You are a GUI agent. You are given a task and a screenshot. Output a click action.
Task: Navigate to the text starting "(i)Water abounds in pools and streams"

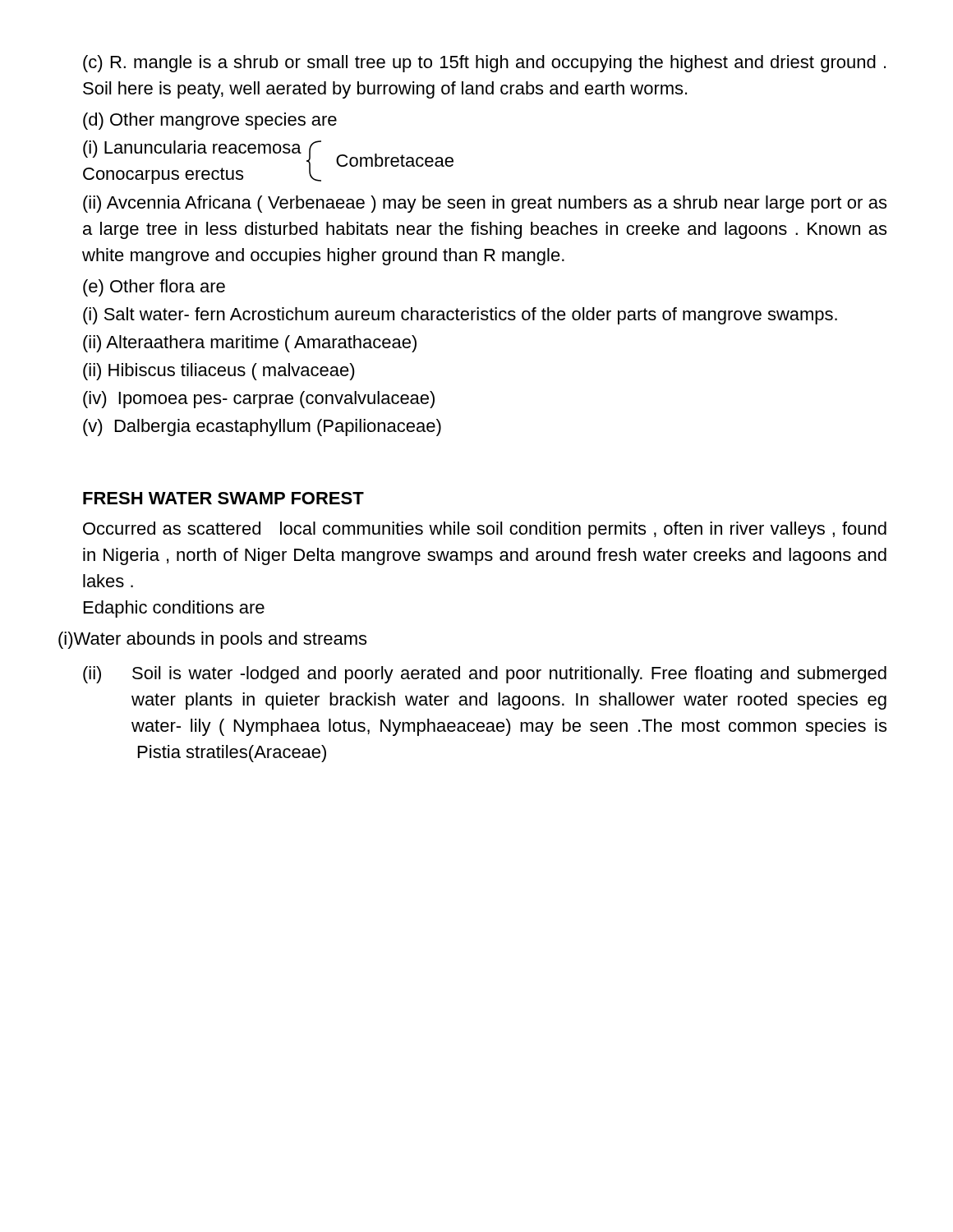212,639
